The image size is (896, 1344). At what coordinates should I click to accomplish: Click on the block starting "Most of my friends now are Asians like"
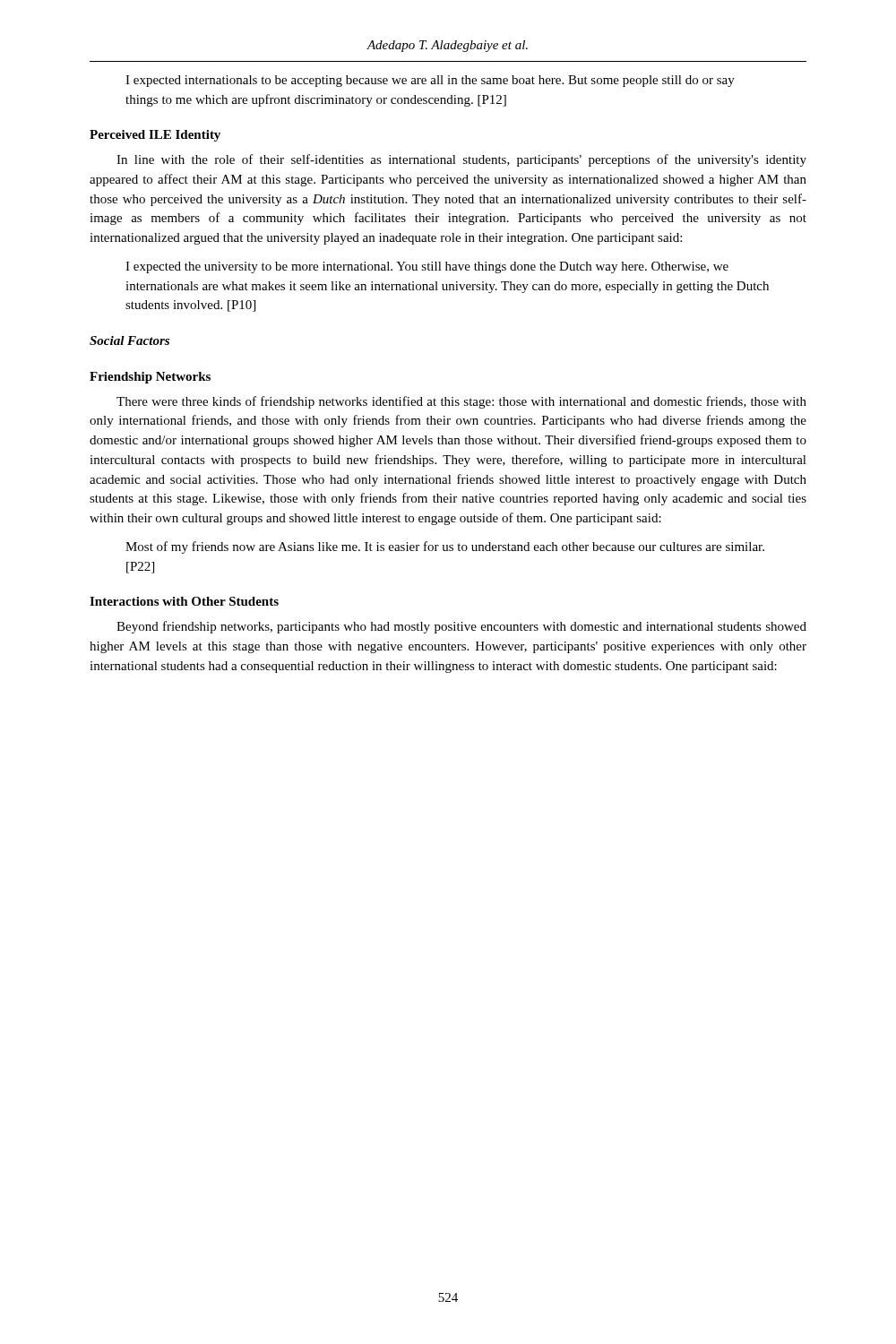[445, 556]
